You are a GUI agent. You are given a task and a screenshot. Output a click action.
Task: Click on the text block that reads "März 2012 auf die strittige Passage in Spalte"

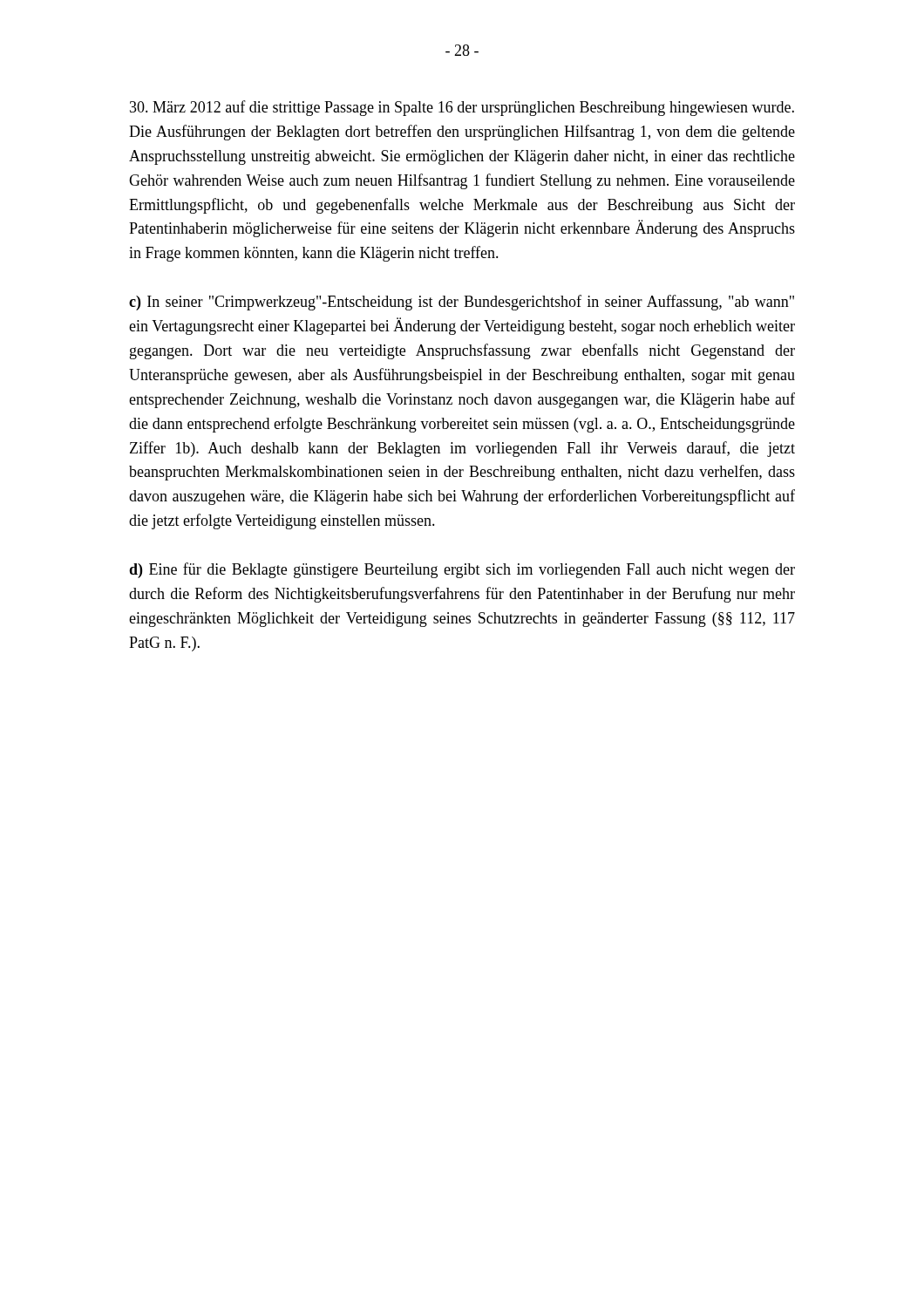[462, 180]
